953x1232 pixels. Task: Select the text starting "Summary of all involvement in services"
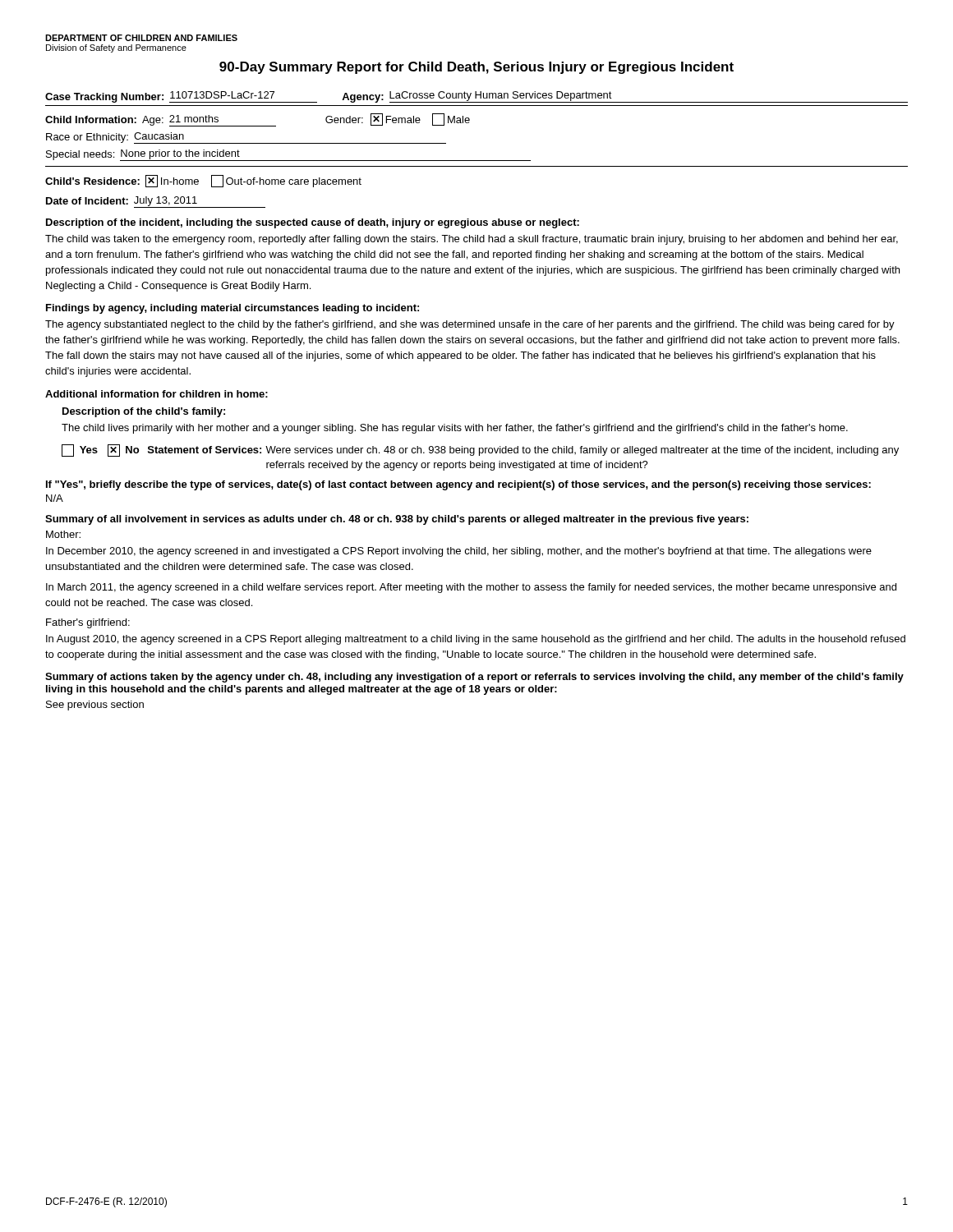point(397,519)
